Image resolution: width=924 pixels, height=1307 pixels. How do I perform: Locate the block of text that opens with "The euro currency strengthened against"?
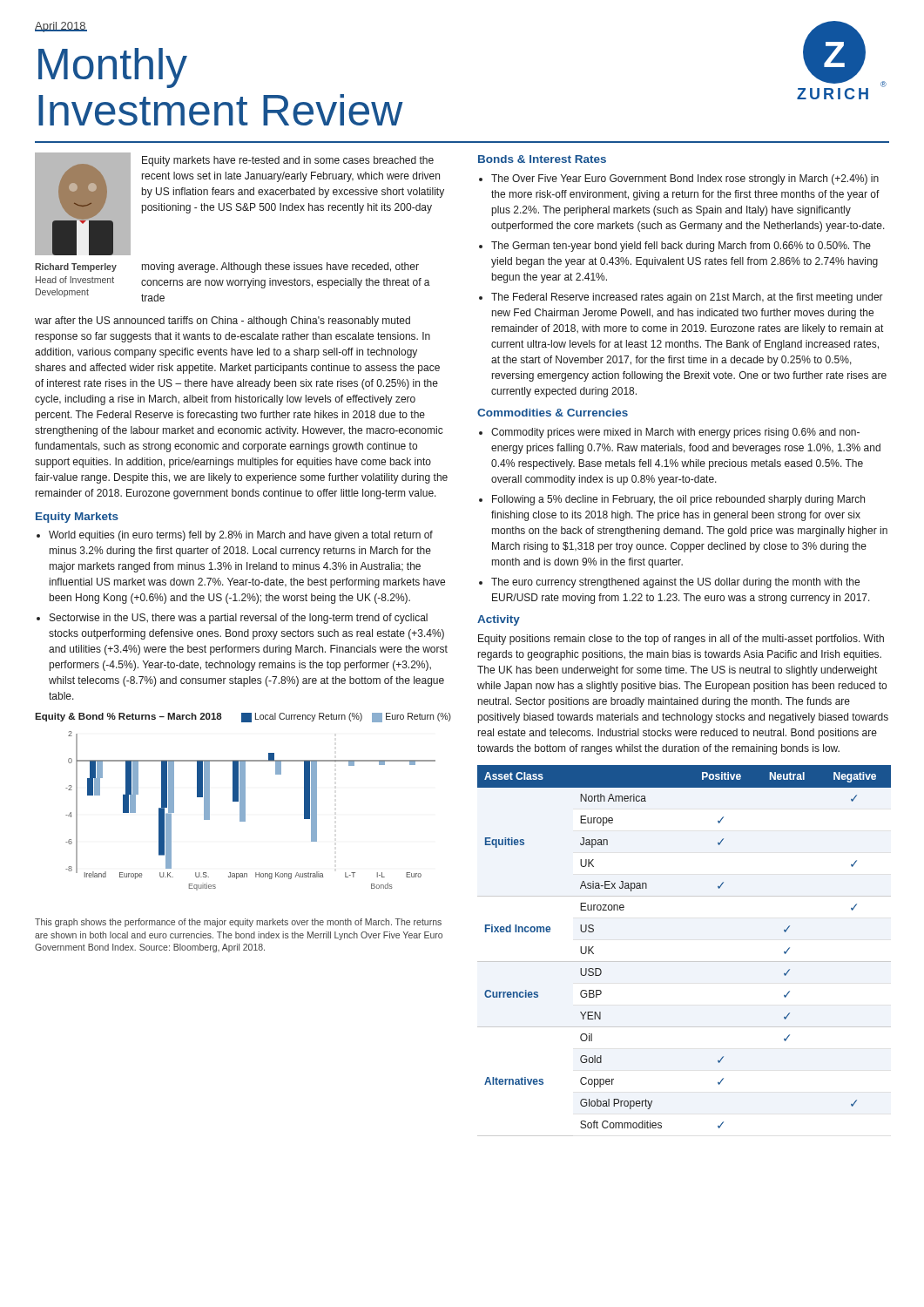pyautogui.click(x=681, y=590)
